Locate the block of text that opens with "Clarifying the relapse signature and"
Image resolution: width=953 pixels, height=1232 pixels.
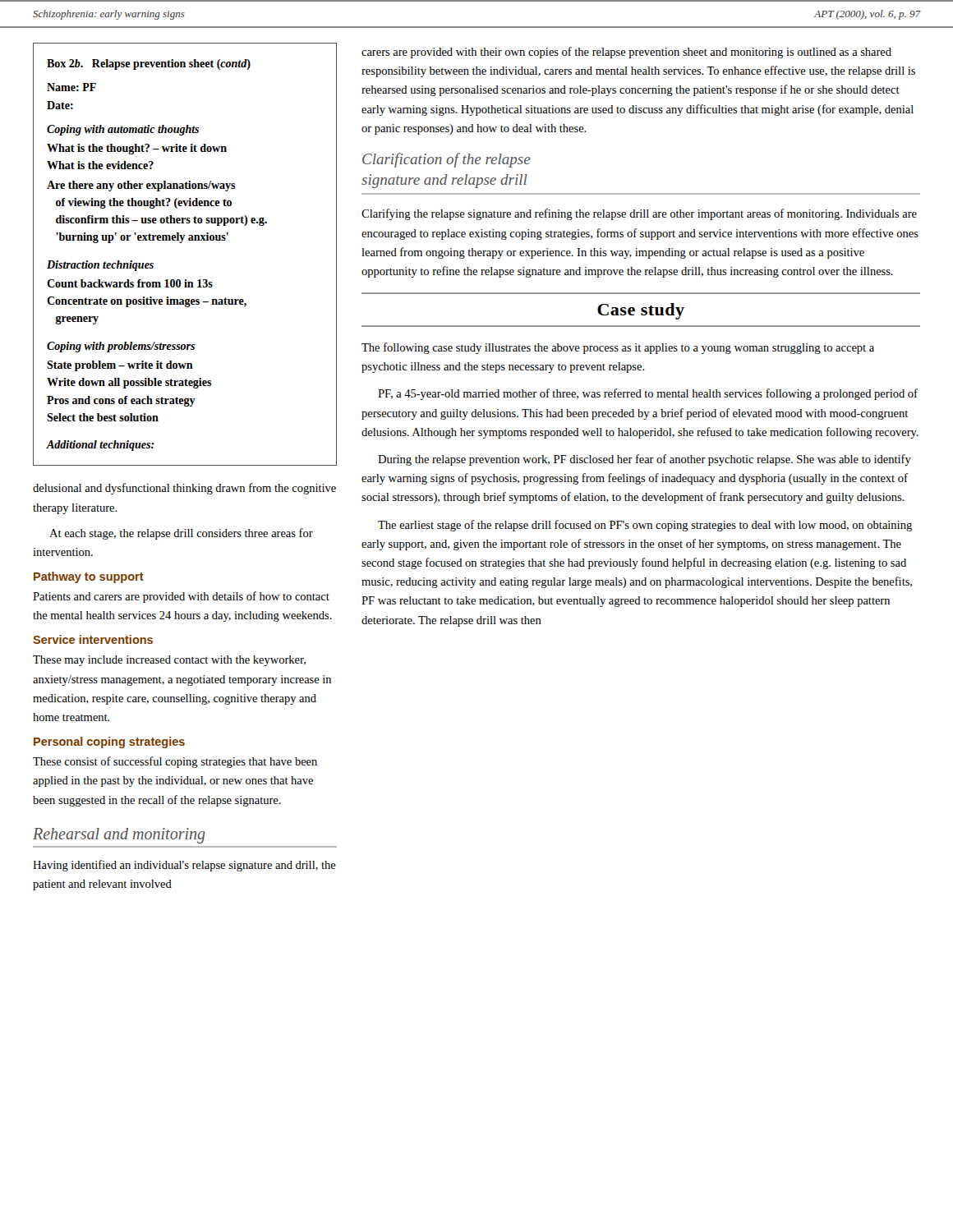640,242
